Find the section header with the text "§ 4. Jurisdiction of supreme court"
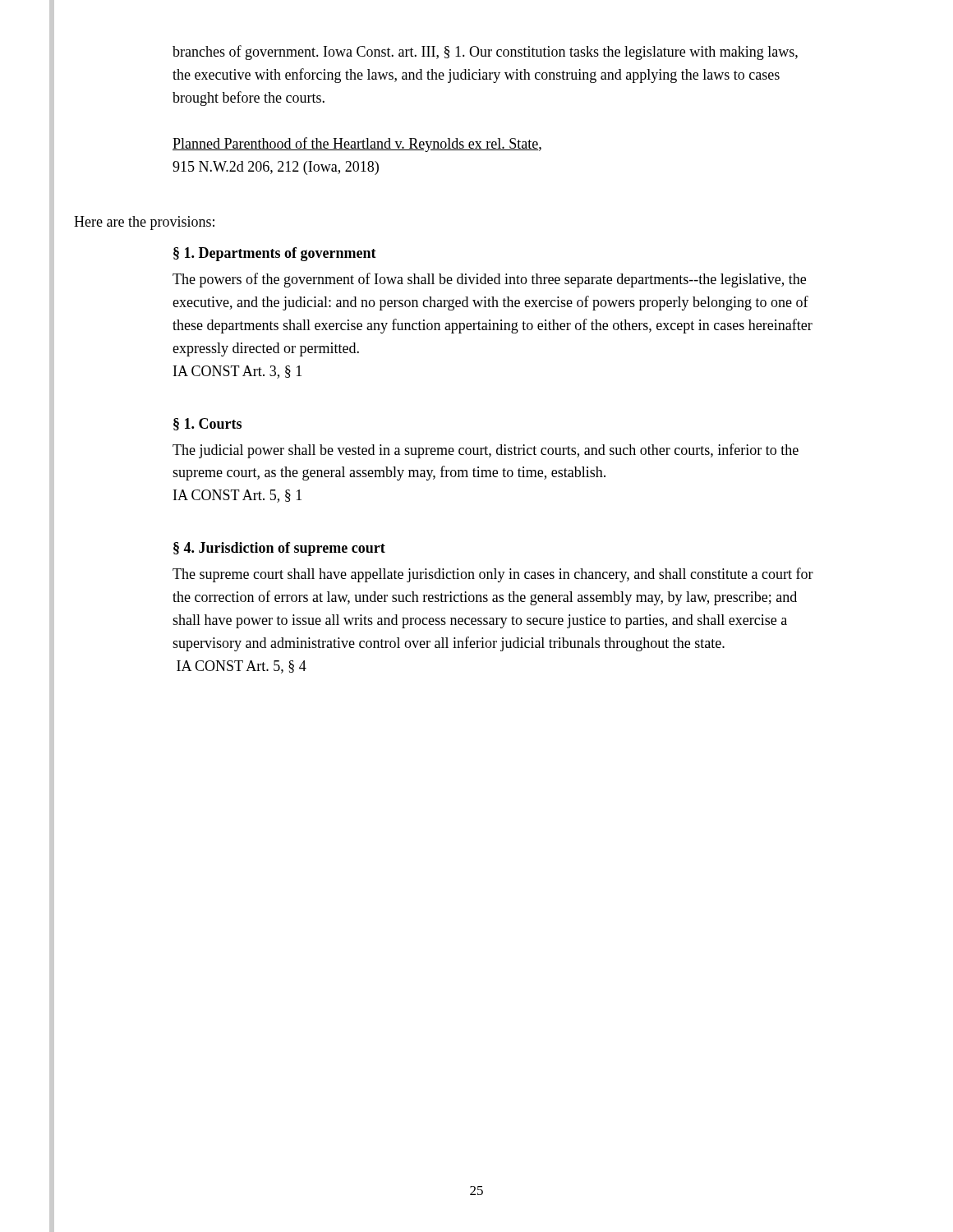 pyautogui.click(x=279, y=549)
